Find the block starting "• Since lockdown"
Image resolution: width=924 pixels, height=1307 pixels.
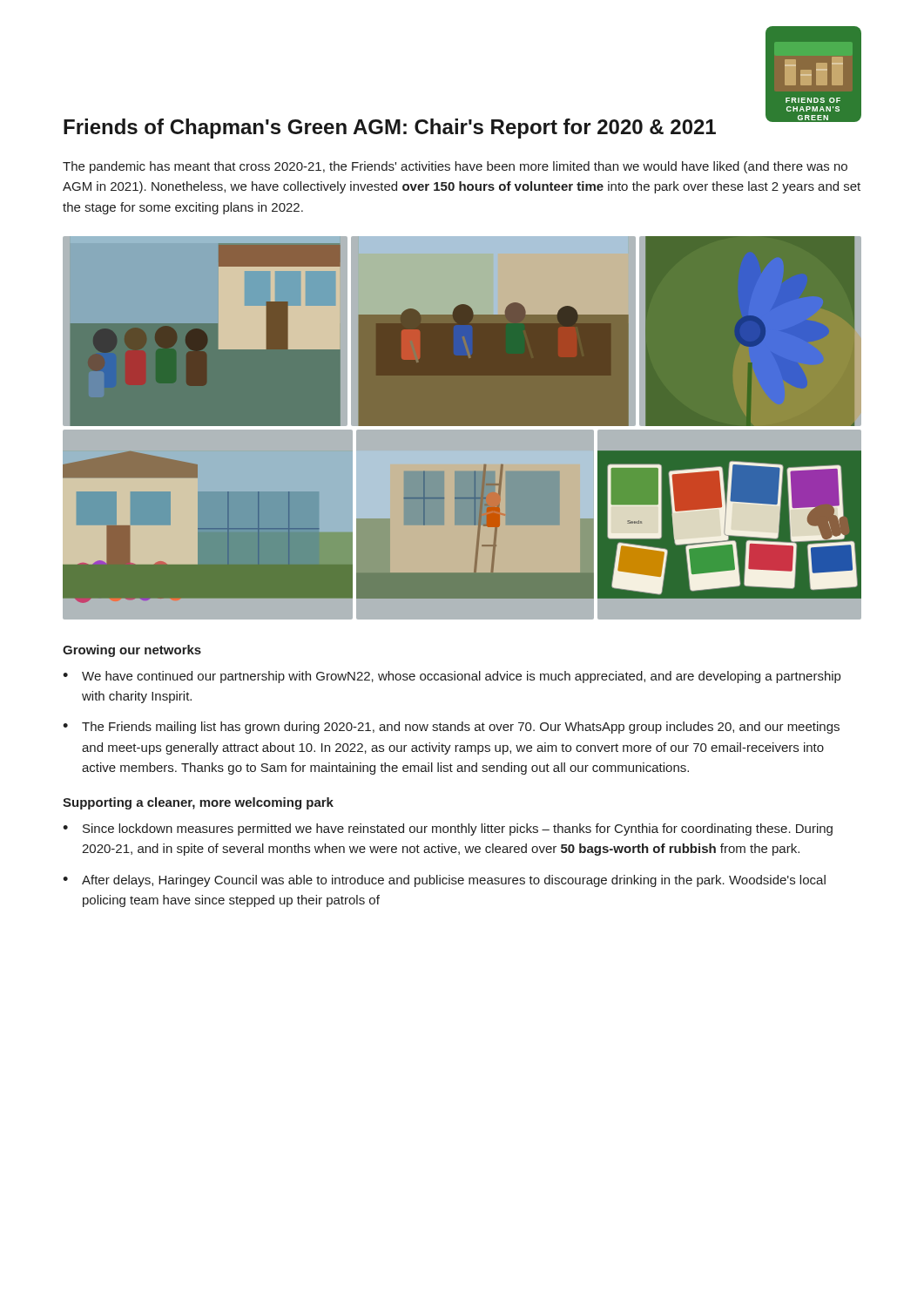[462, 839]
